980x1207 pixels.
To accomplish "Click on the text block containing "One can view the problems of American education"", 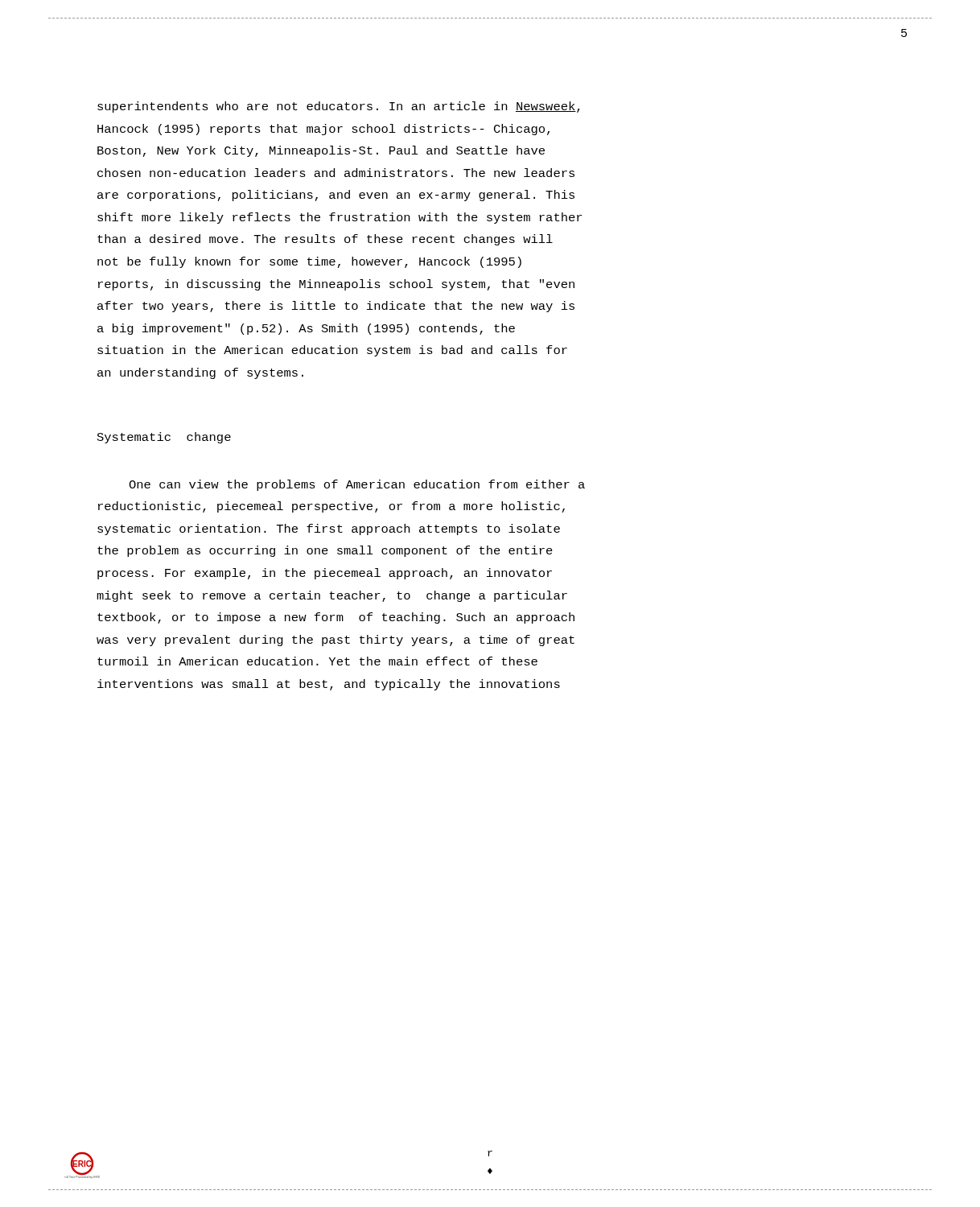I will click(341, 585).
